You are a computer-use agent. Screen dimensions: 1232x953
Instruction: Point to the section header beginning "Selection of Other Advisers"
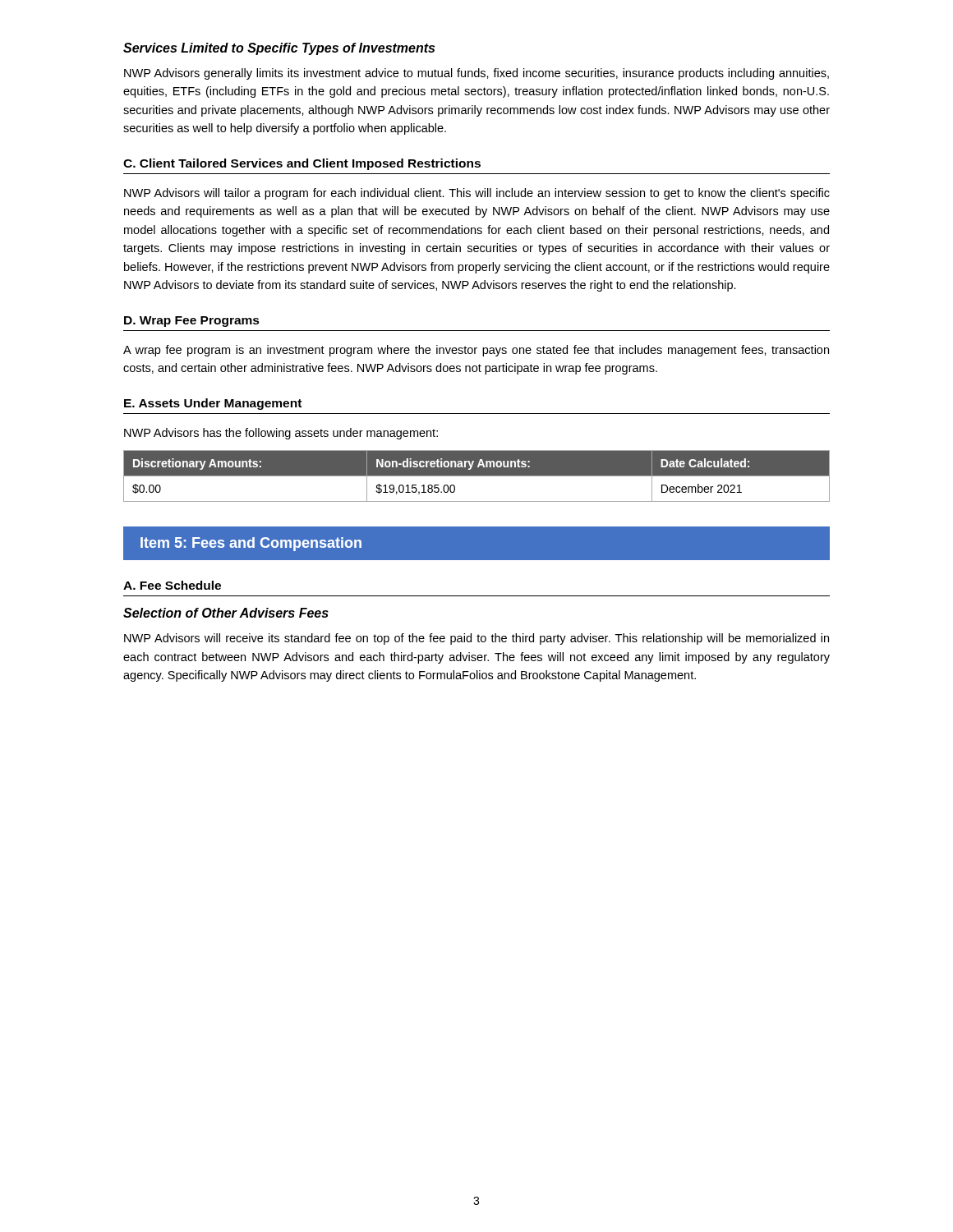click(x=226, y=613)
